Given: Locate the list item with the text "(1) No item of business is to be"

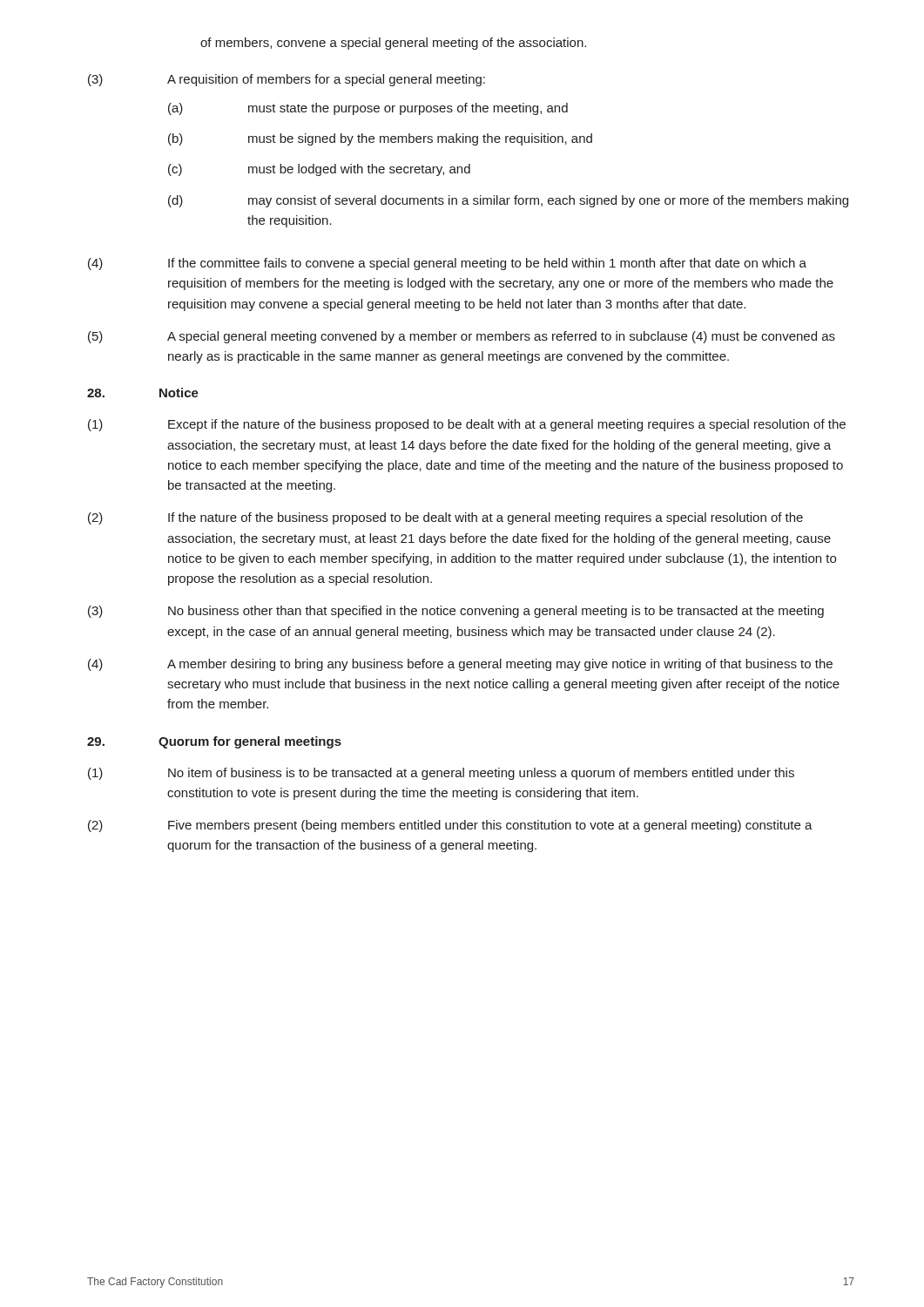Looking at the screenshot, I should click(471, 782).
